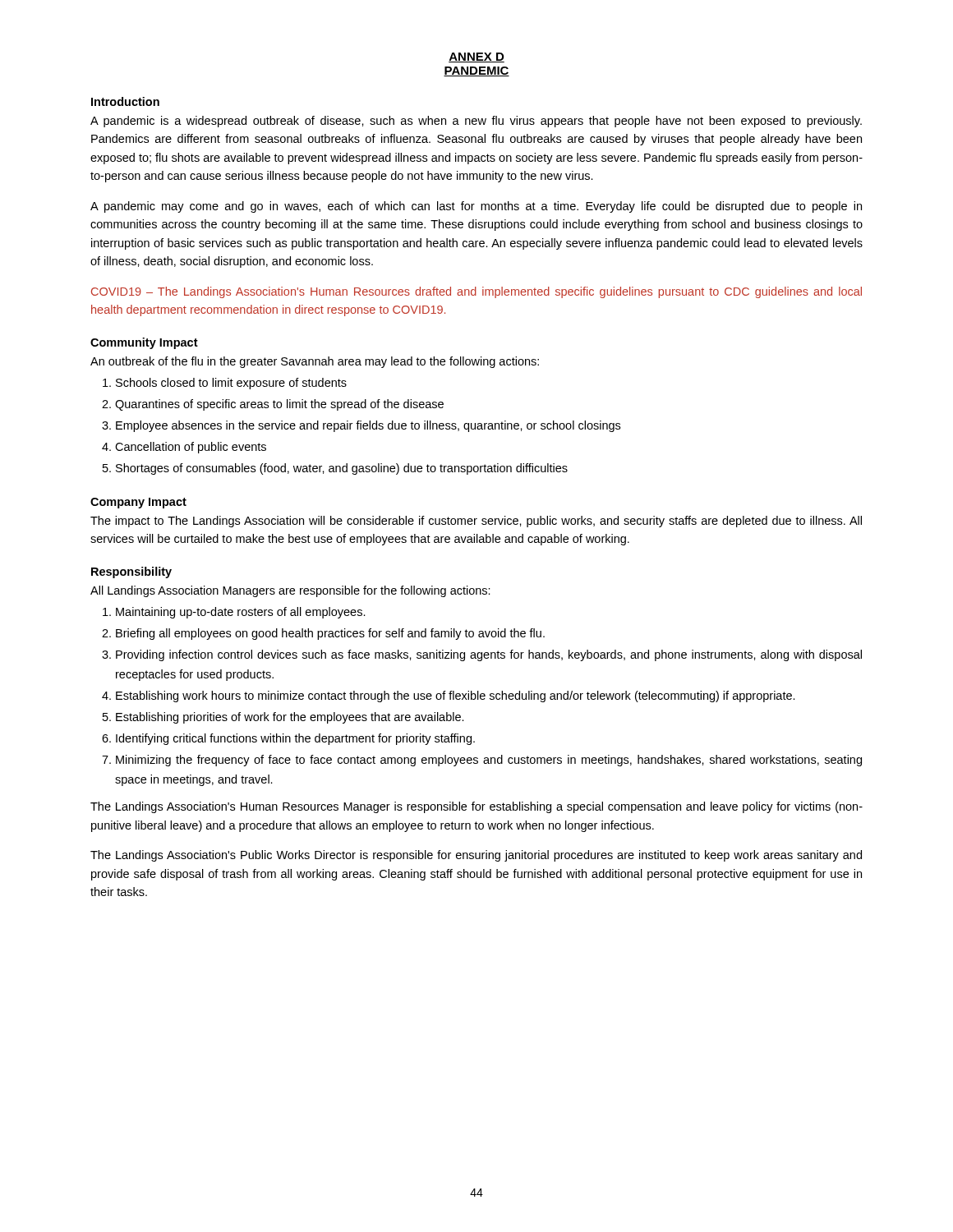The width and height of the screenshot is (953, 1232).
Task: Click on the text block containing "An outbreak of the flu in the greater"
Action: pyautogui.click(x=315, y=361)
